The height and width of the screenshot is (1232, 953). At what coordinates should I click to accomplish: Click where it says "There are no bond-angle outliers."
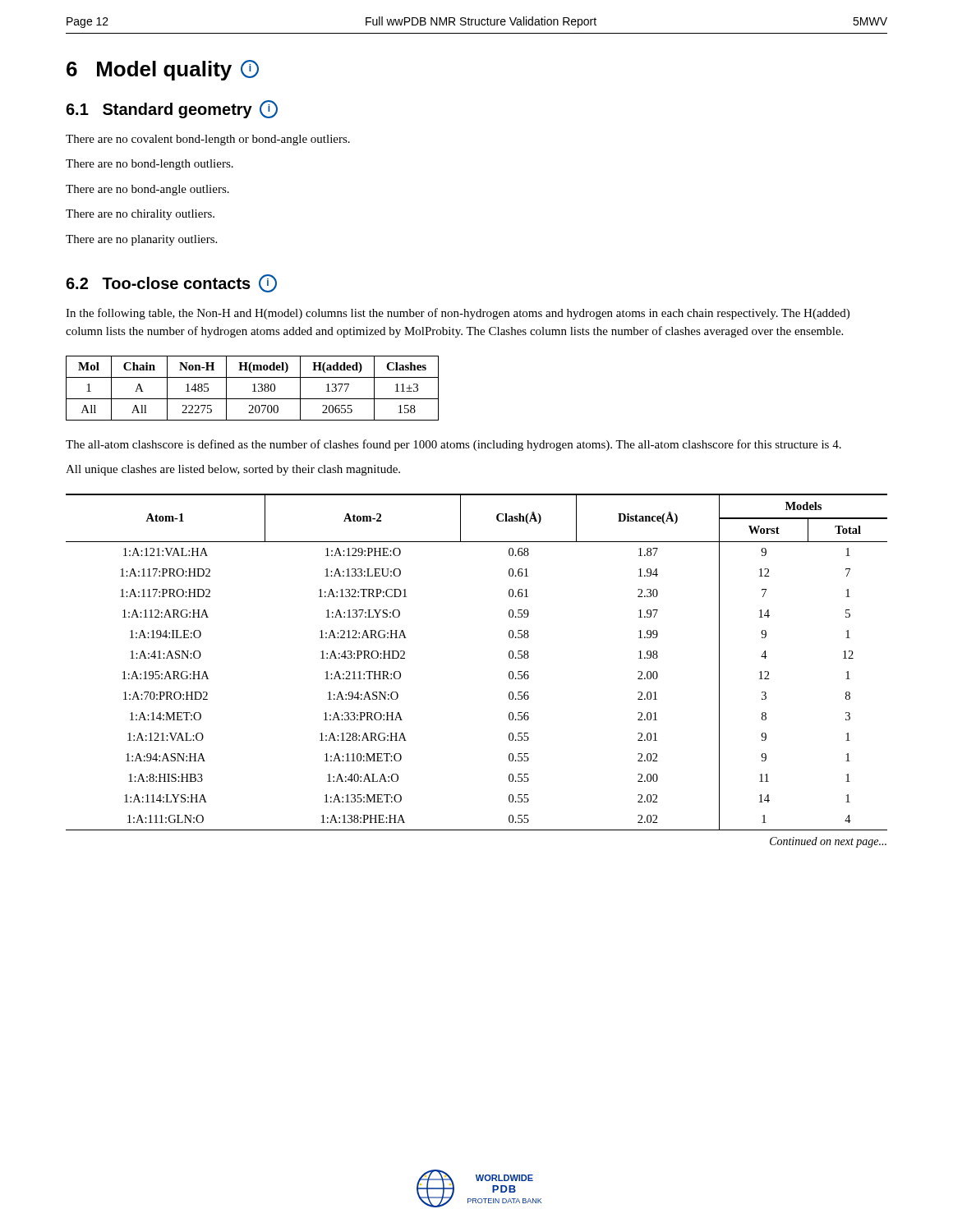(x=147, y=190)
